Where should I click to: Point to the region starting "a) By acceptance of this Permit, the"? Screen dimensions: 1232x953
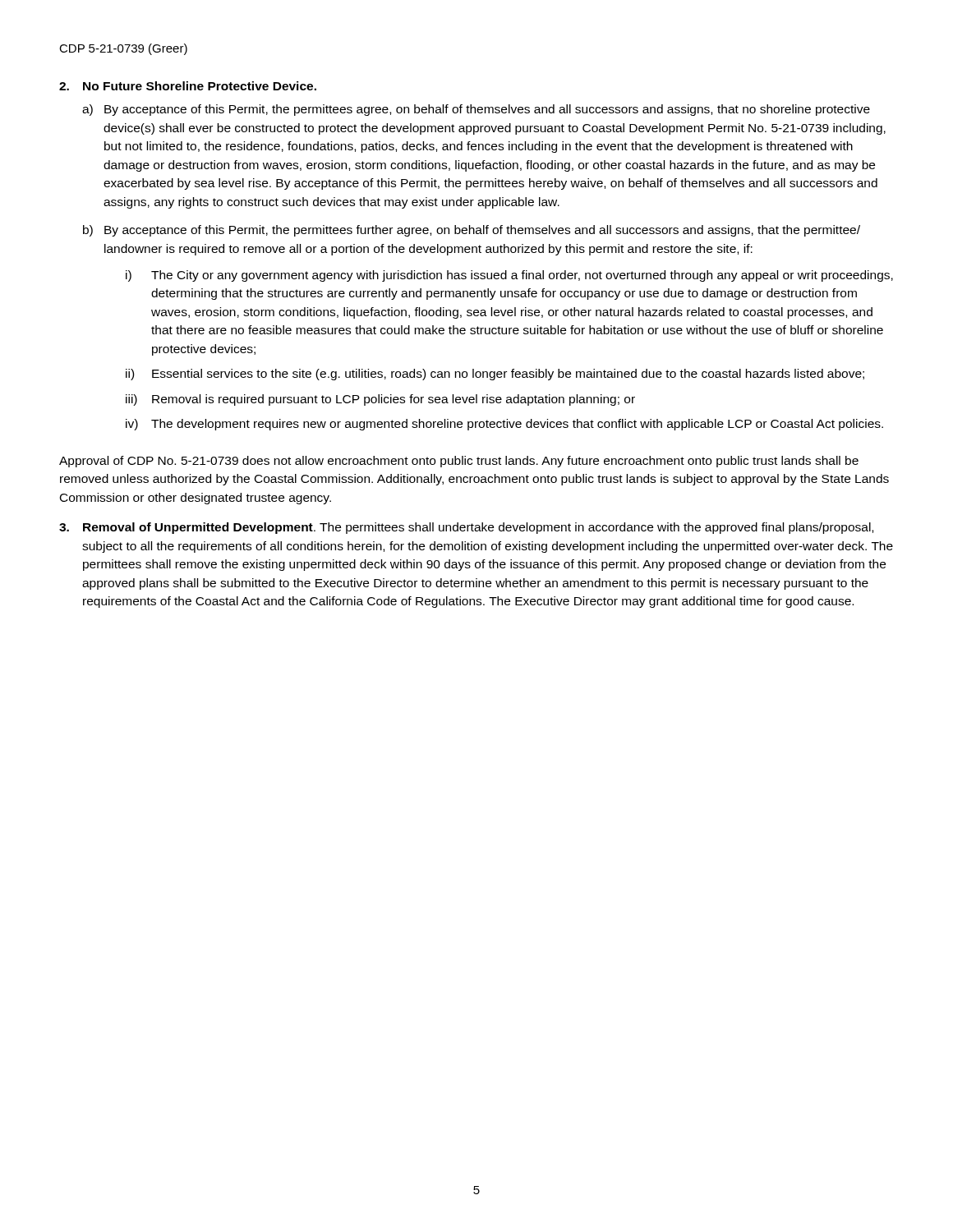488,156
